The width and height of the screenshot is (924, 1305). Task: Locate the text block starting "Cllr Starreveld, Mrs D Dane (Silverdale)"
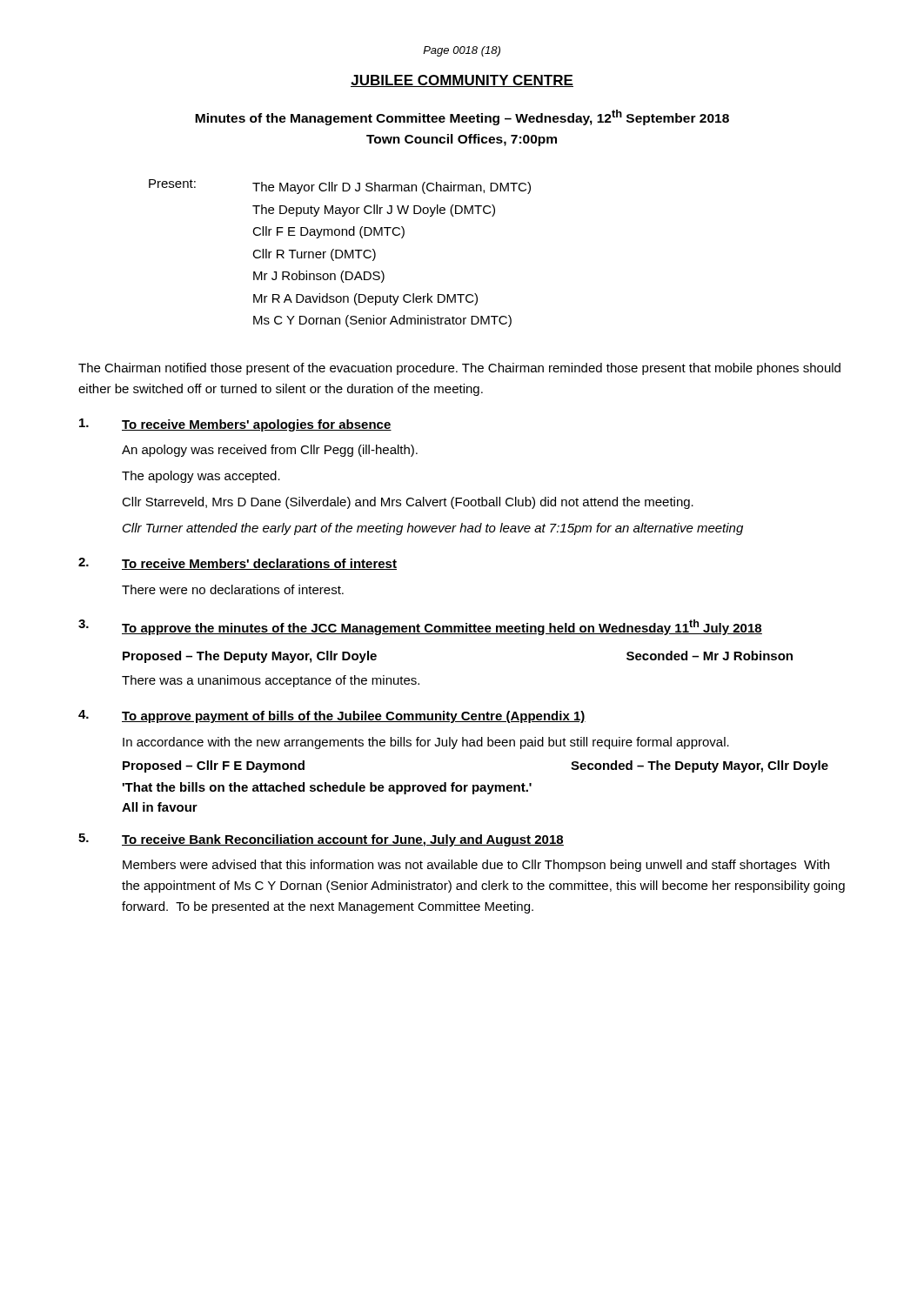[408, 502]
